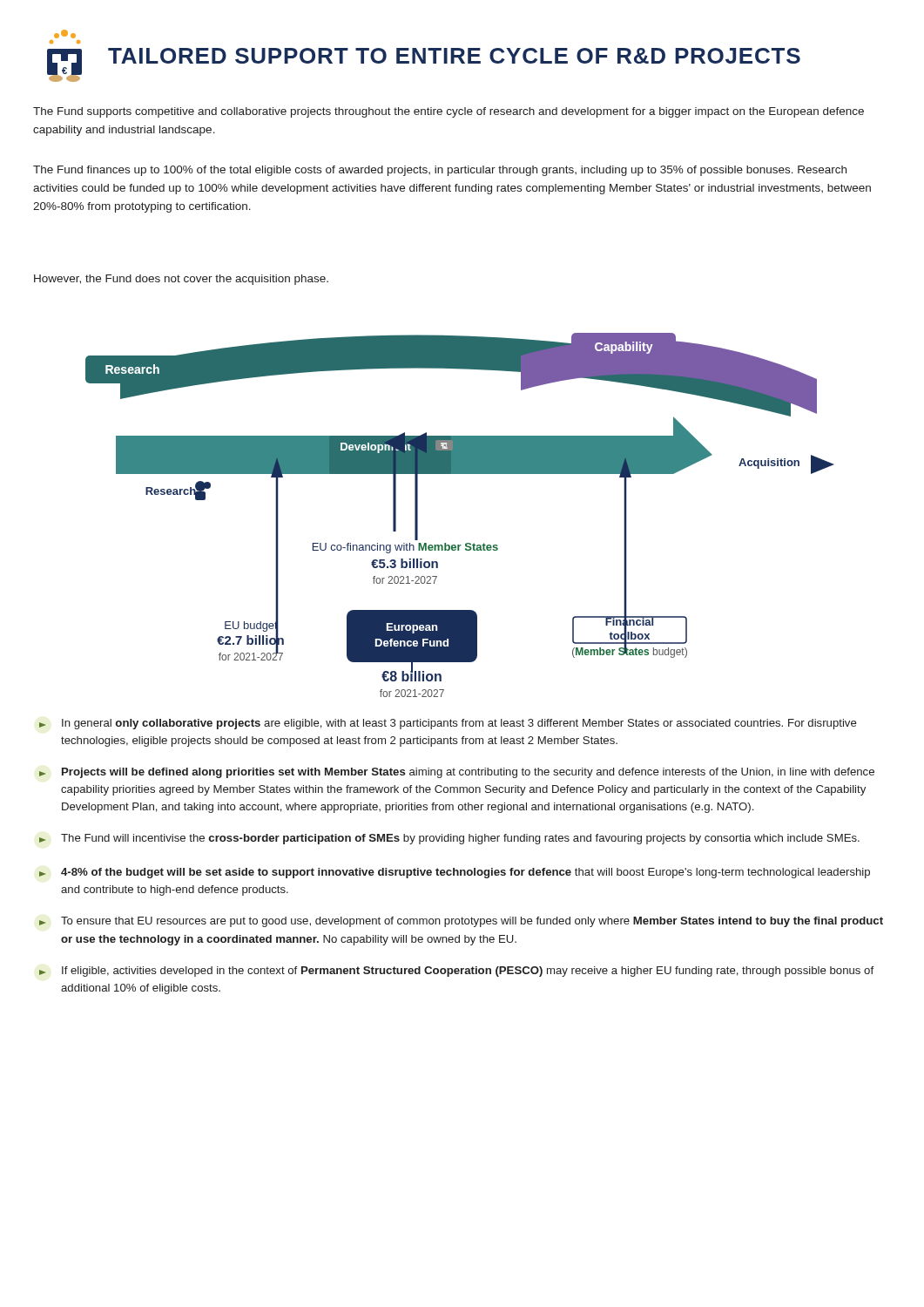Locate the list item that says "4-8% of the budget will"

[462, 881]
